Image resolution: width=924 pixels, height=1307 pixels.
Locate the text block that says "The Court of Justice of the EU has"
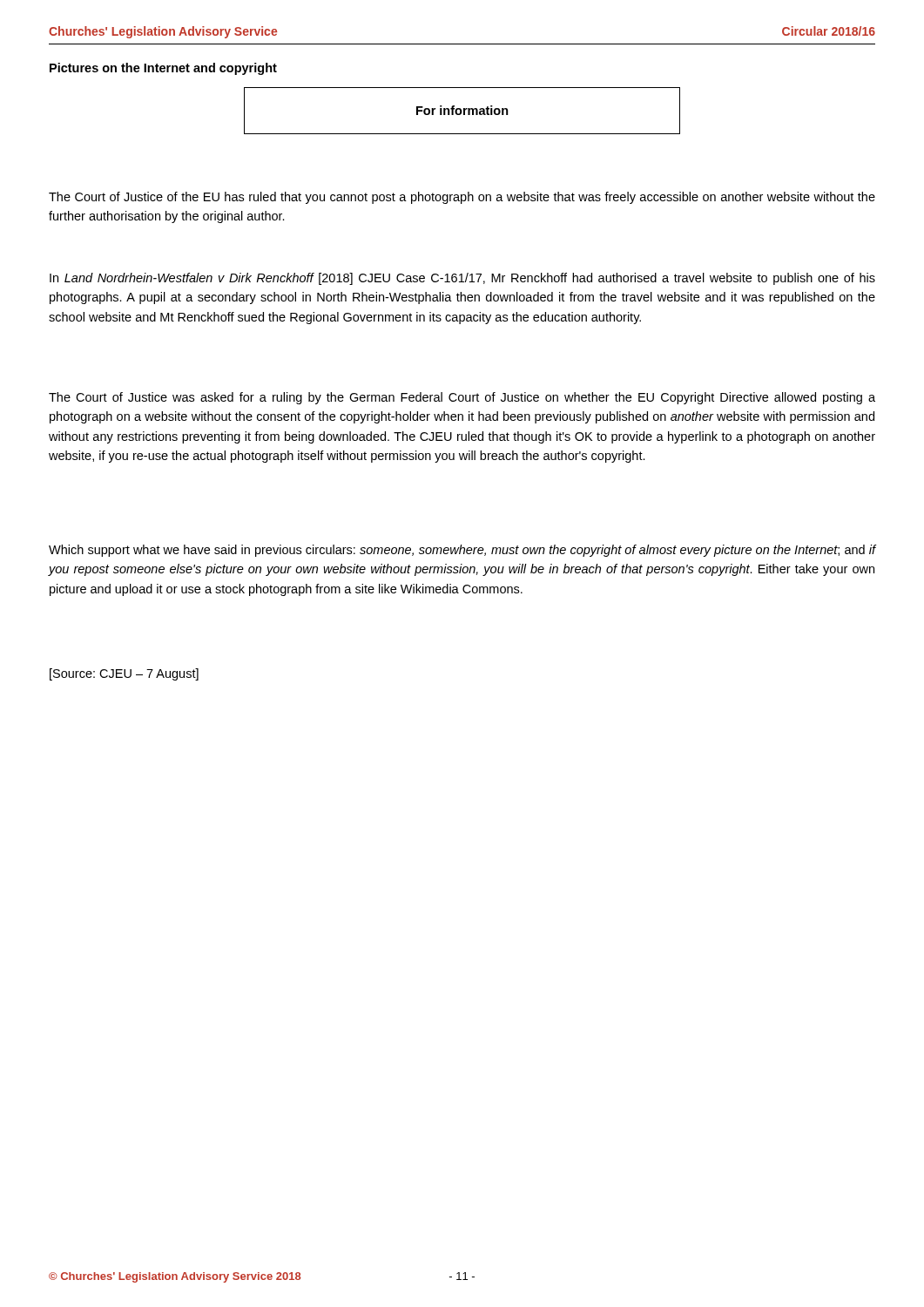462,207
